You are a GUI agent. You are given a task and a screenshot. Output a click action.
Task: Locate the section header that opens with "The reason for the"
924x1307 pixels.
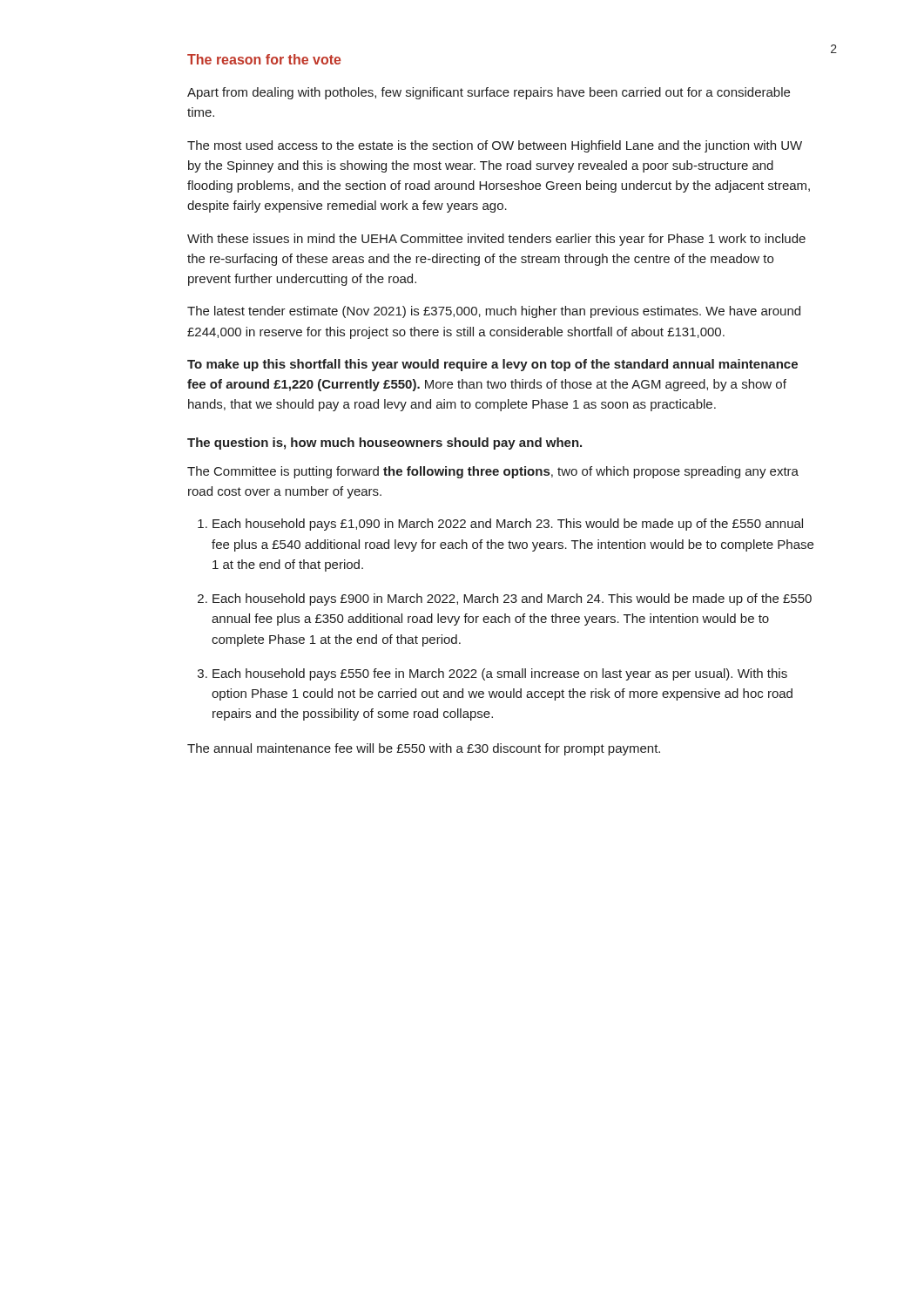[264, 60]
